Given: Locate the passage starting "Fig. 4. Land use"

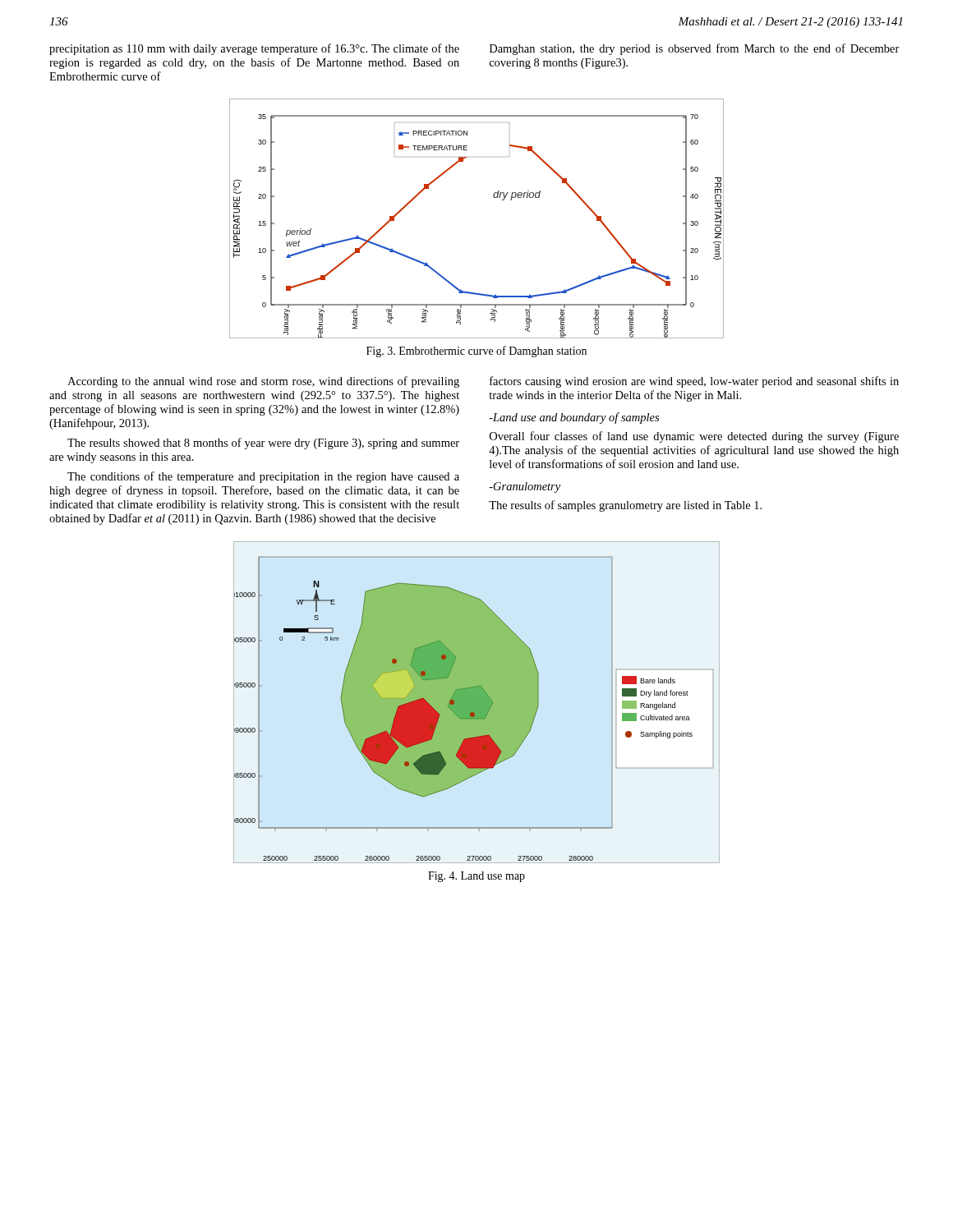Looking at the screenshot, I should (x=476, y=876).
